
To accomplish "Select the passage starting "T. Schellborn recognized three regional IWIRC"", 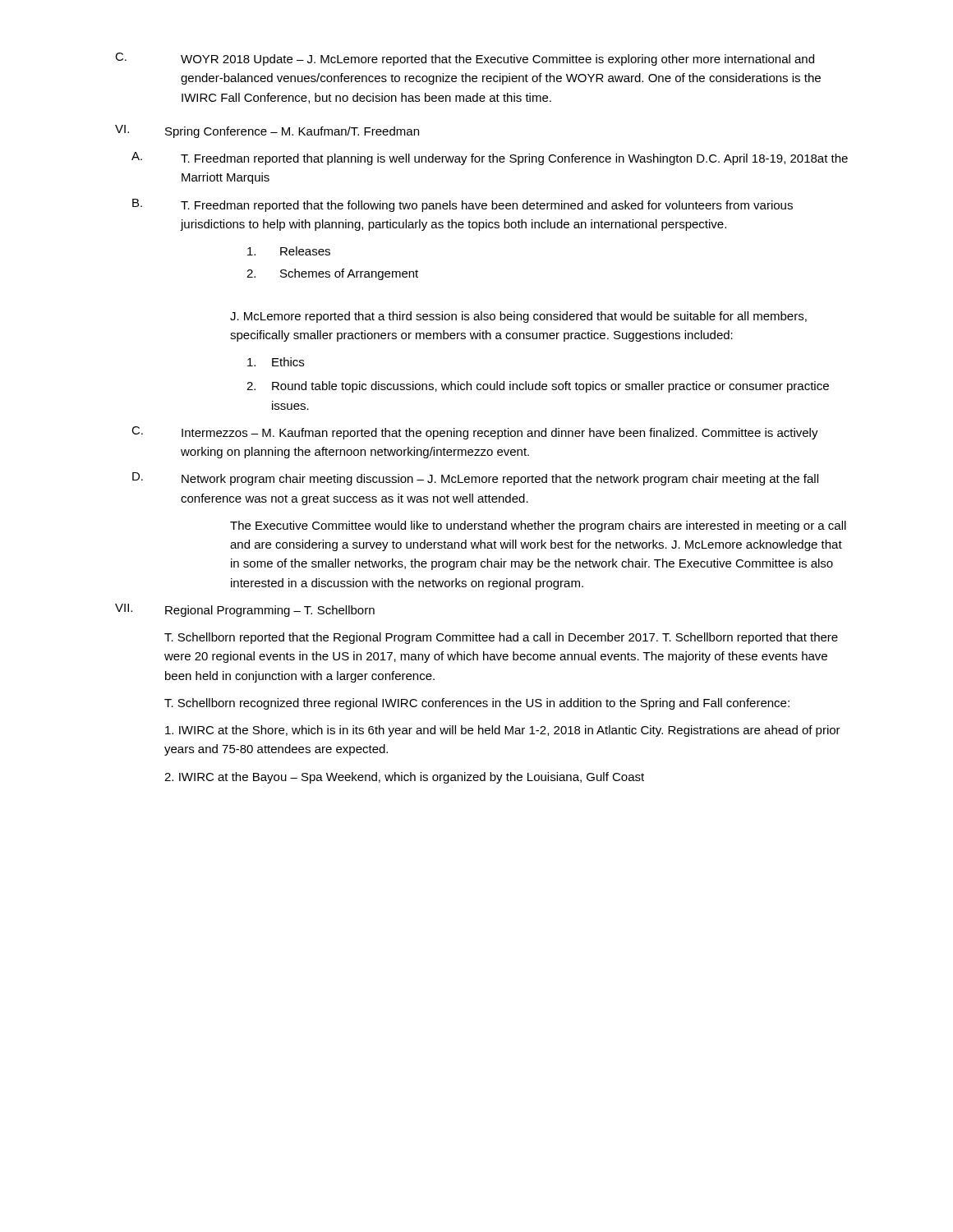I will coord(477,702).
